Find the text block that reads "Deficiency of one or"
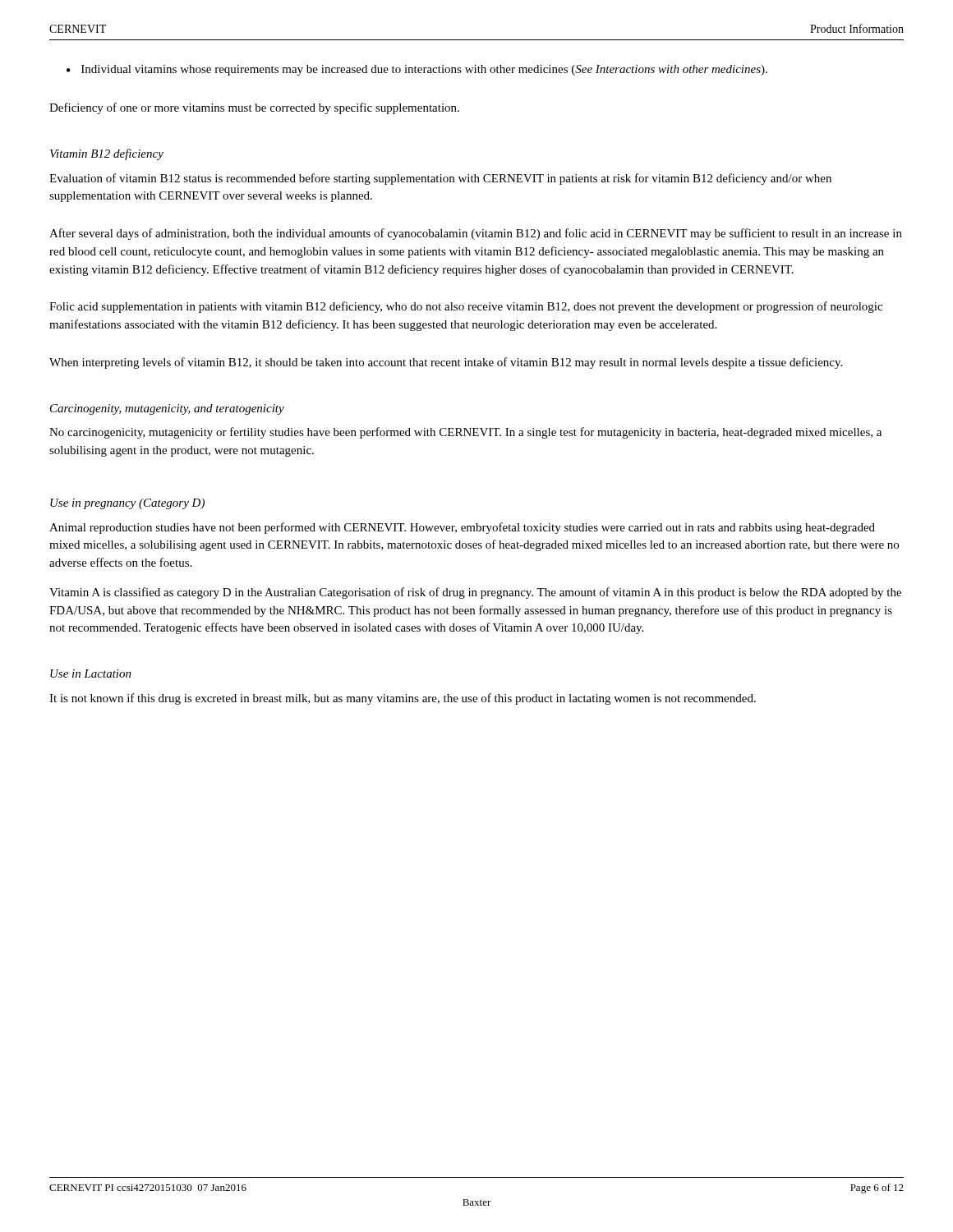 coord(255,108)
